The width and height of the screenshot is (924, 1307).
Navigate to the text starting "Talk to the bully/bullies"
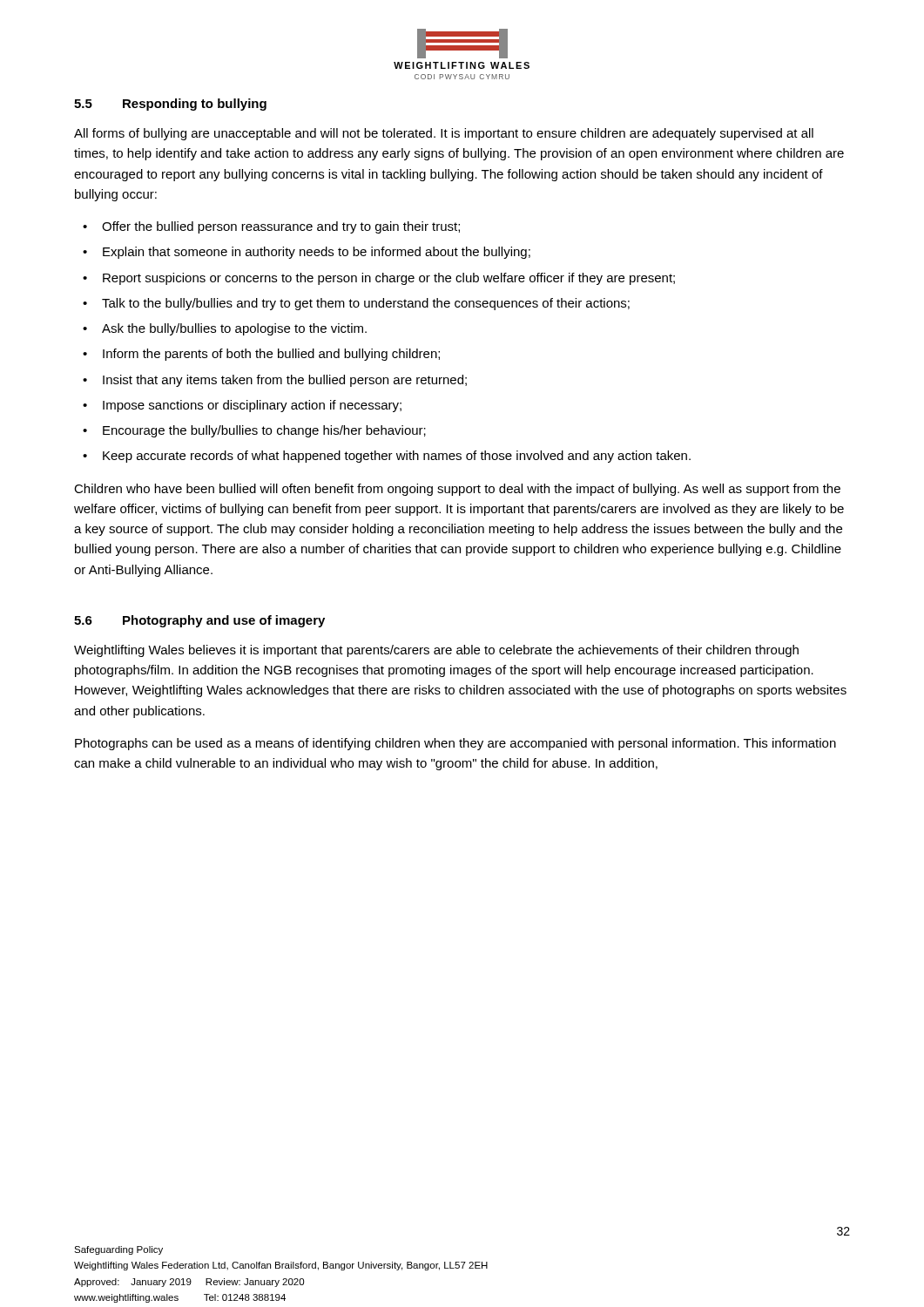pos(366,303)
